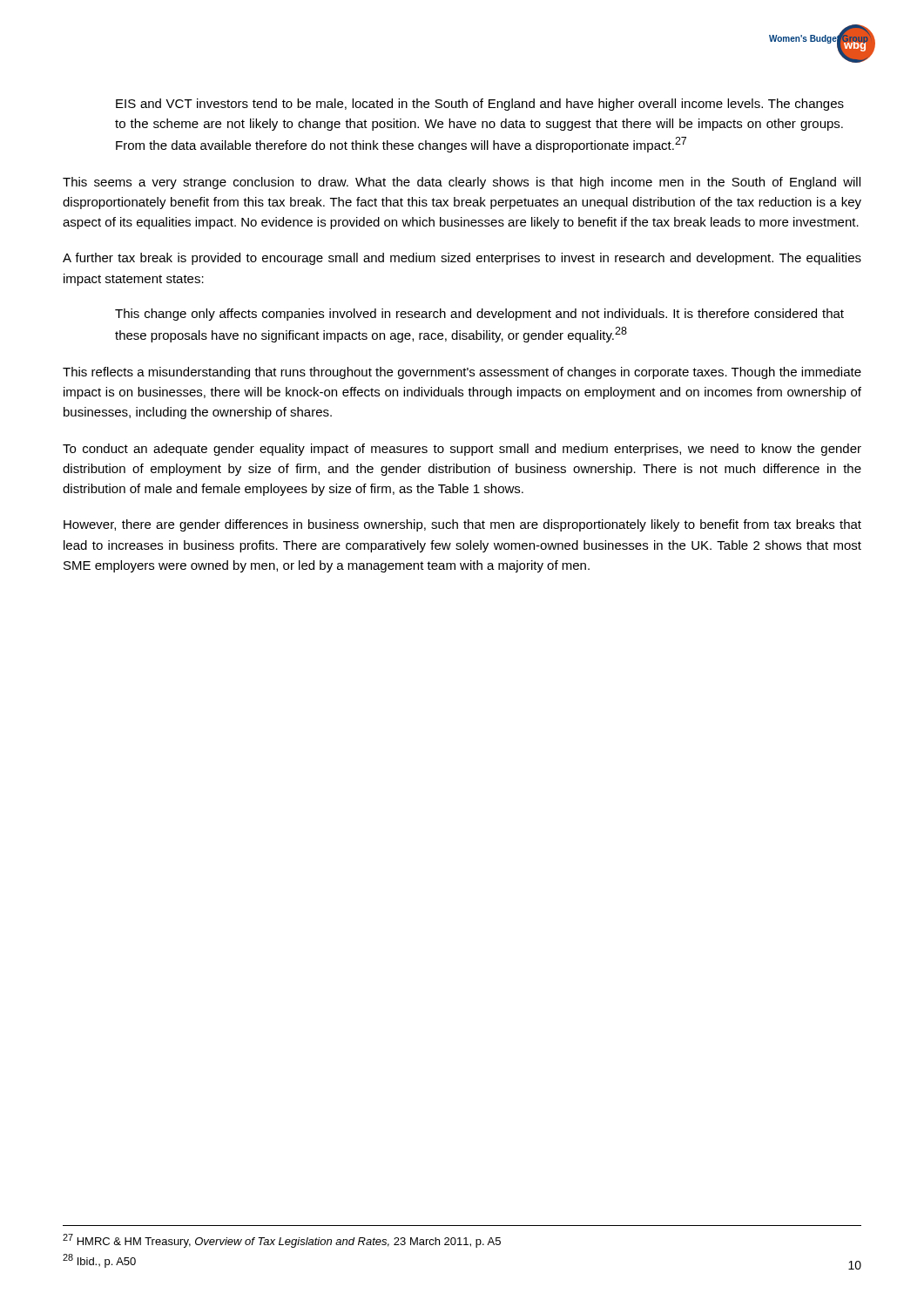Viewport: 924px width, 1307px height.
Task: Point to the block beginning "This reflects a misunderstanding that runs"
Action: pyautogui.click(x=462, y=392)
